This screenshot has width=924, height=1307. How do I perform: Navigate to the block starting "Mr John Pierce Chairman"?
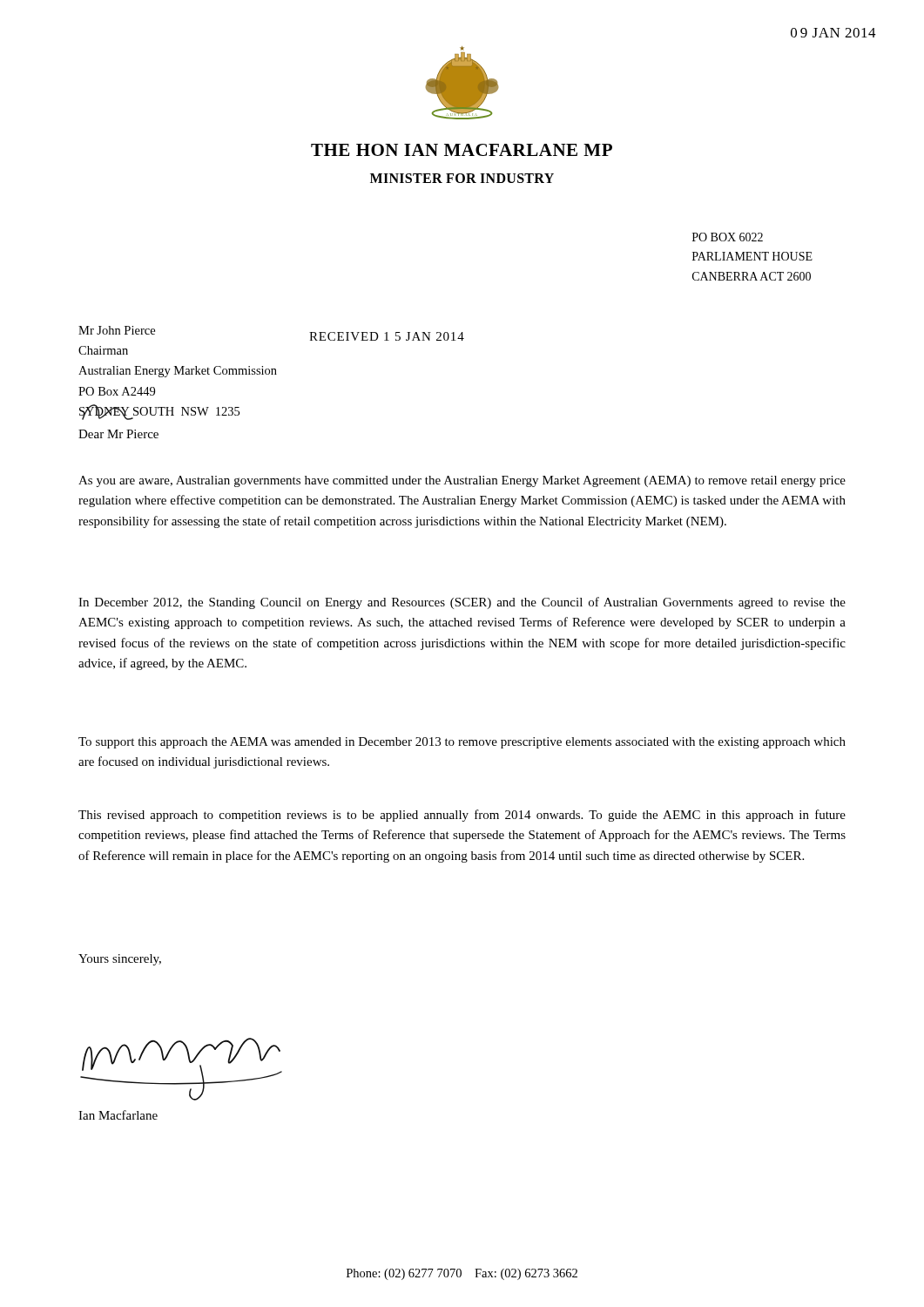pos(178,371)
